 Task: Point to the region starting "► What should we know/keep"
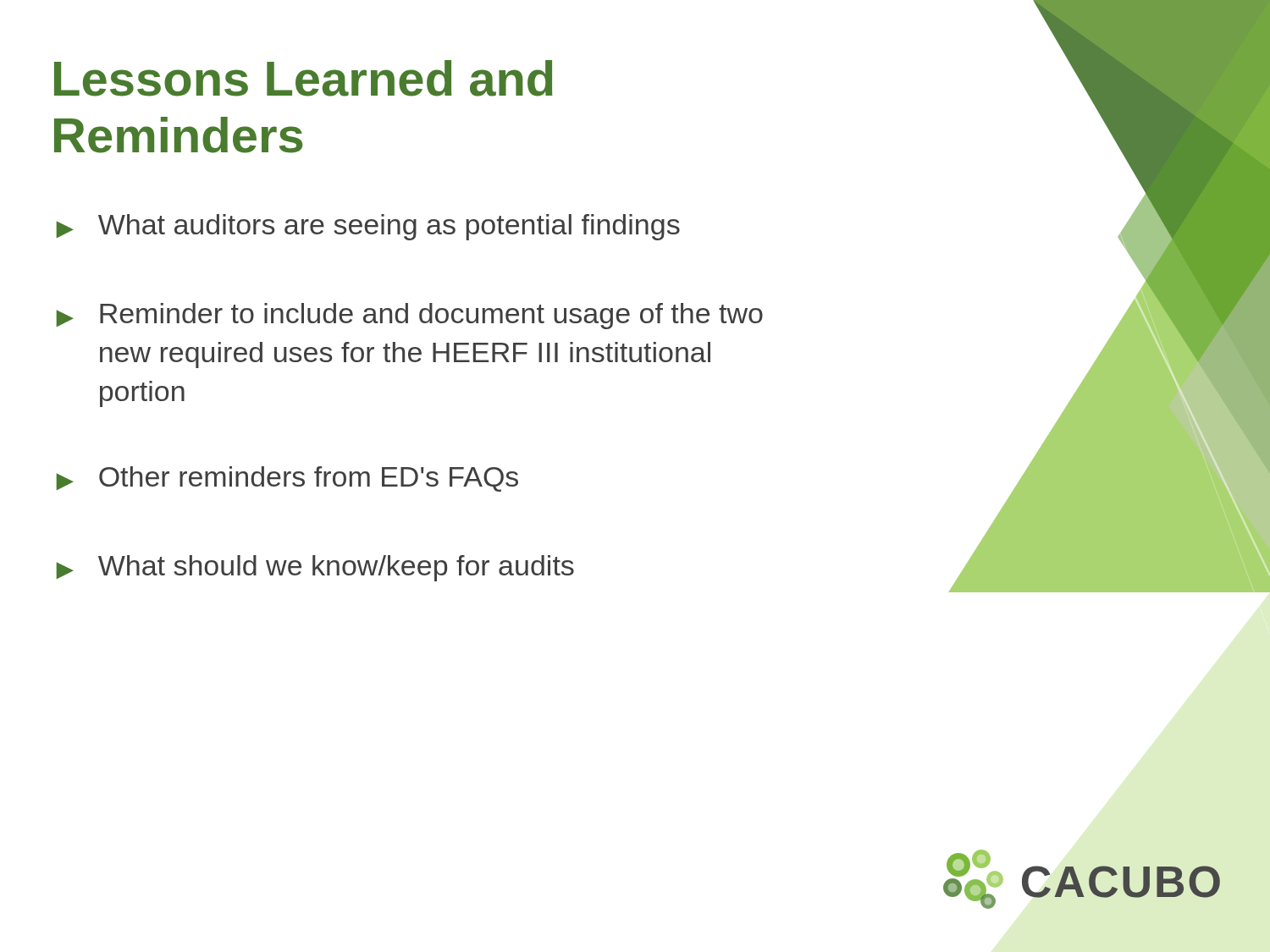[423, 568]
